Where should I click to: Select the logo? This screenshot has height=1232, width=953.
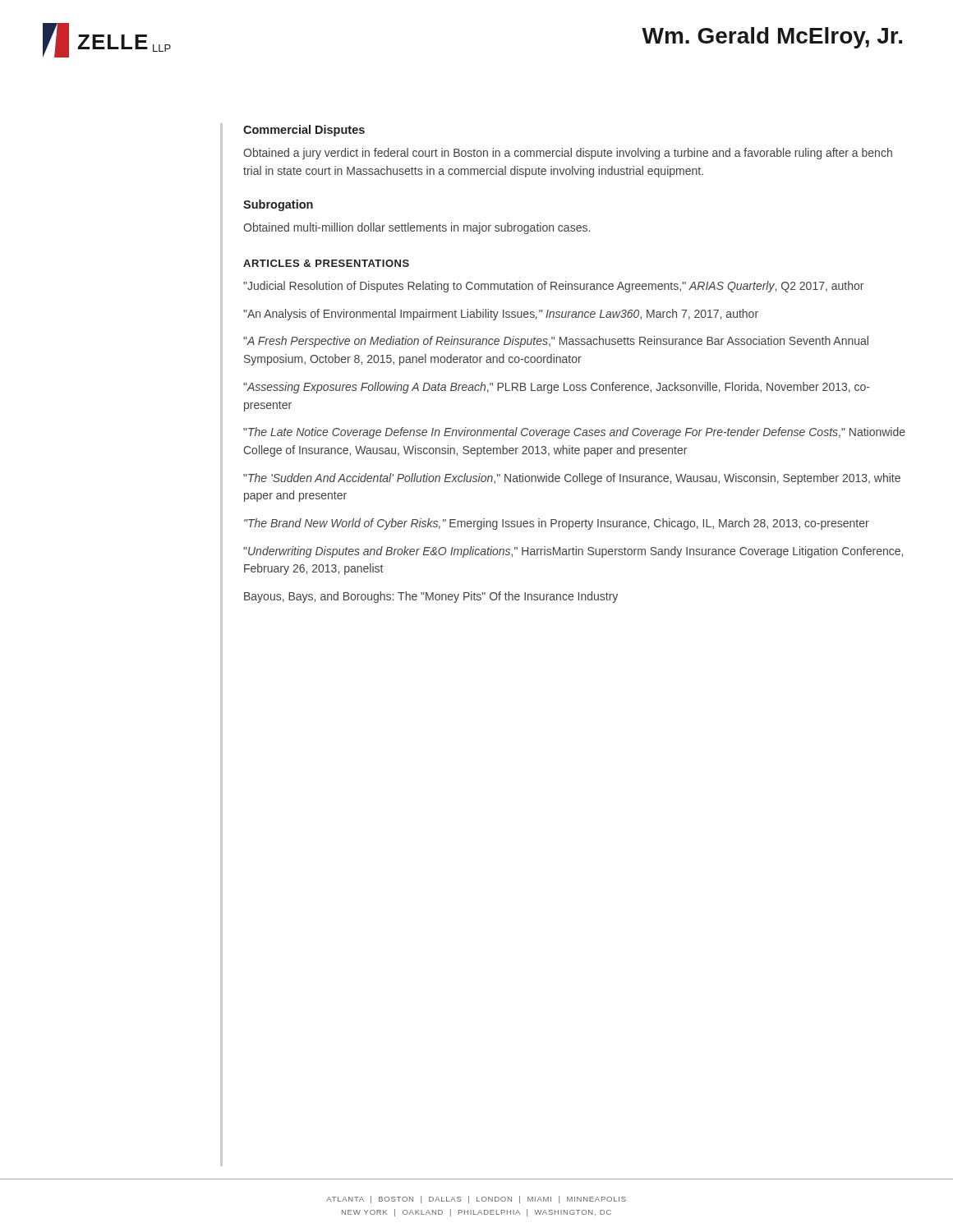(x=105, y=43)
